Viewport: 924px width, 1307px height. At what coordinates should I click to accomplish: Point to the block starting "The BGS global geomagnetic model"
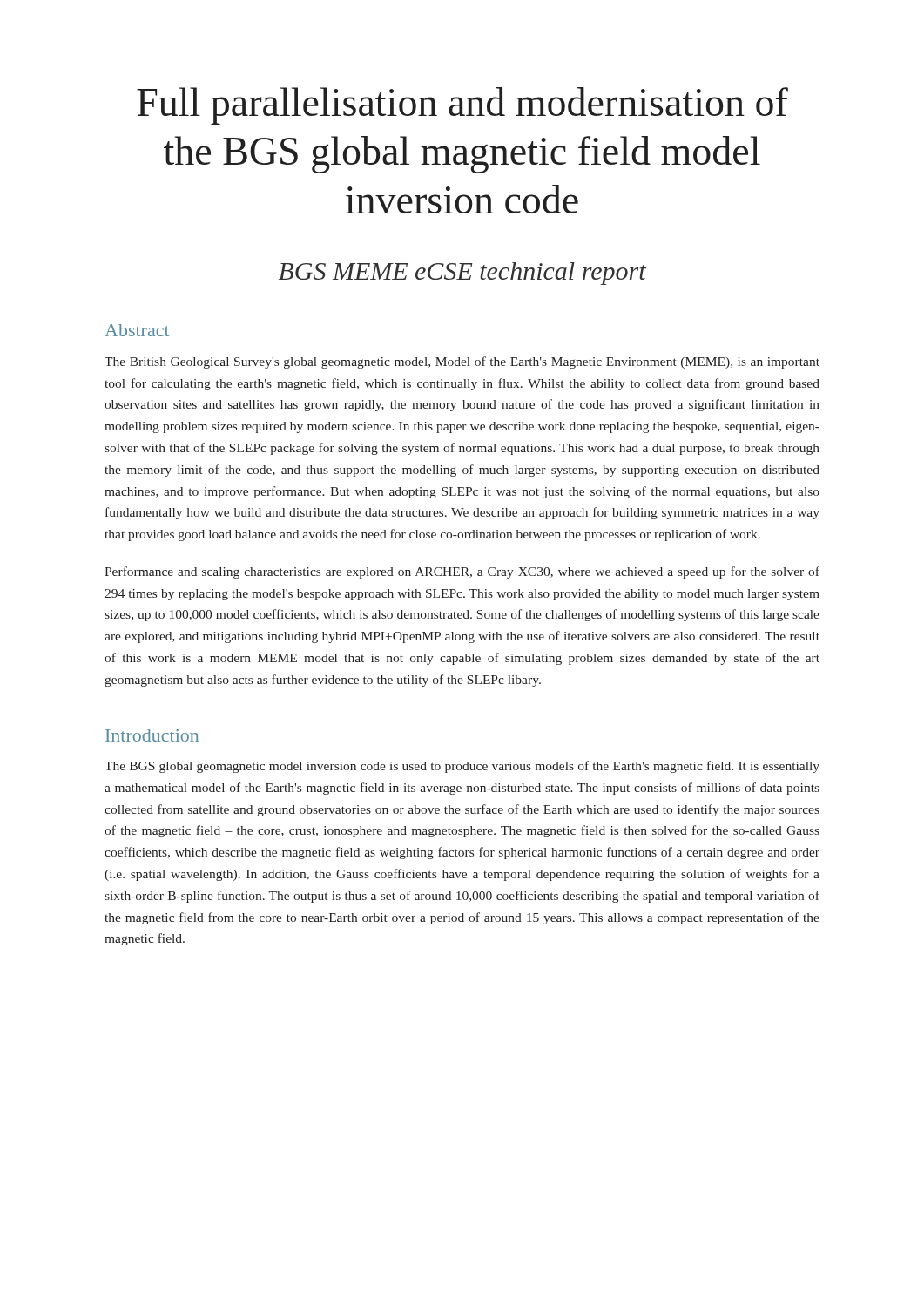coord(462,853)
